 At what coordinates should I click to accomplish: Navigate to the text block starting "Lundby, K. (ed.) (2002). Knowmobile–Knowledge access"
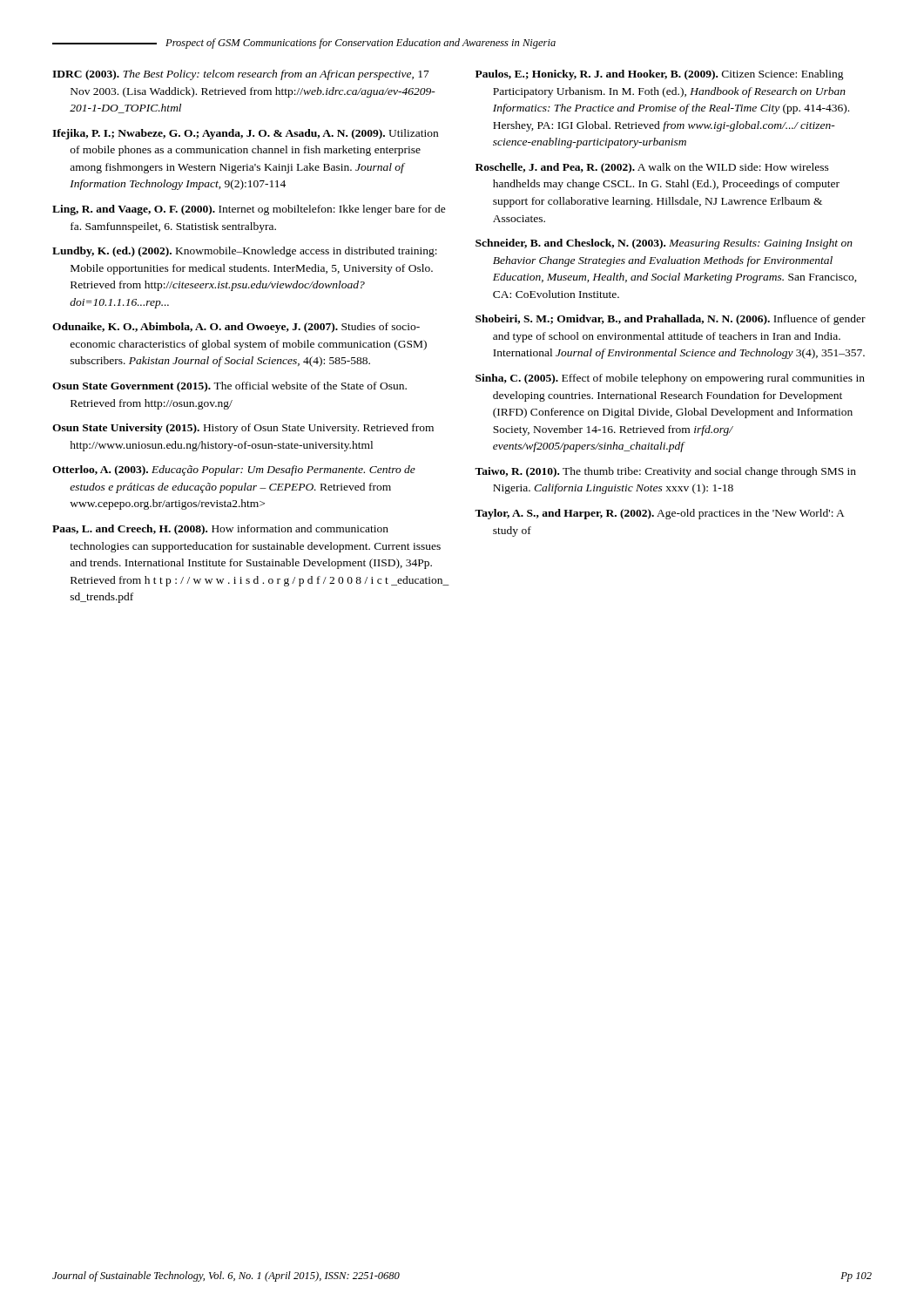click(x=245, y=276)
